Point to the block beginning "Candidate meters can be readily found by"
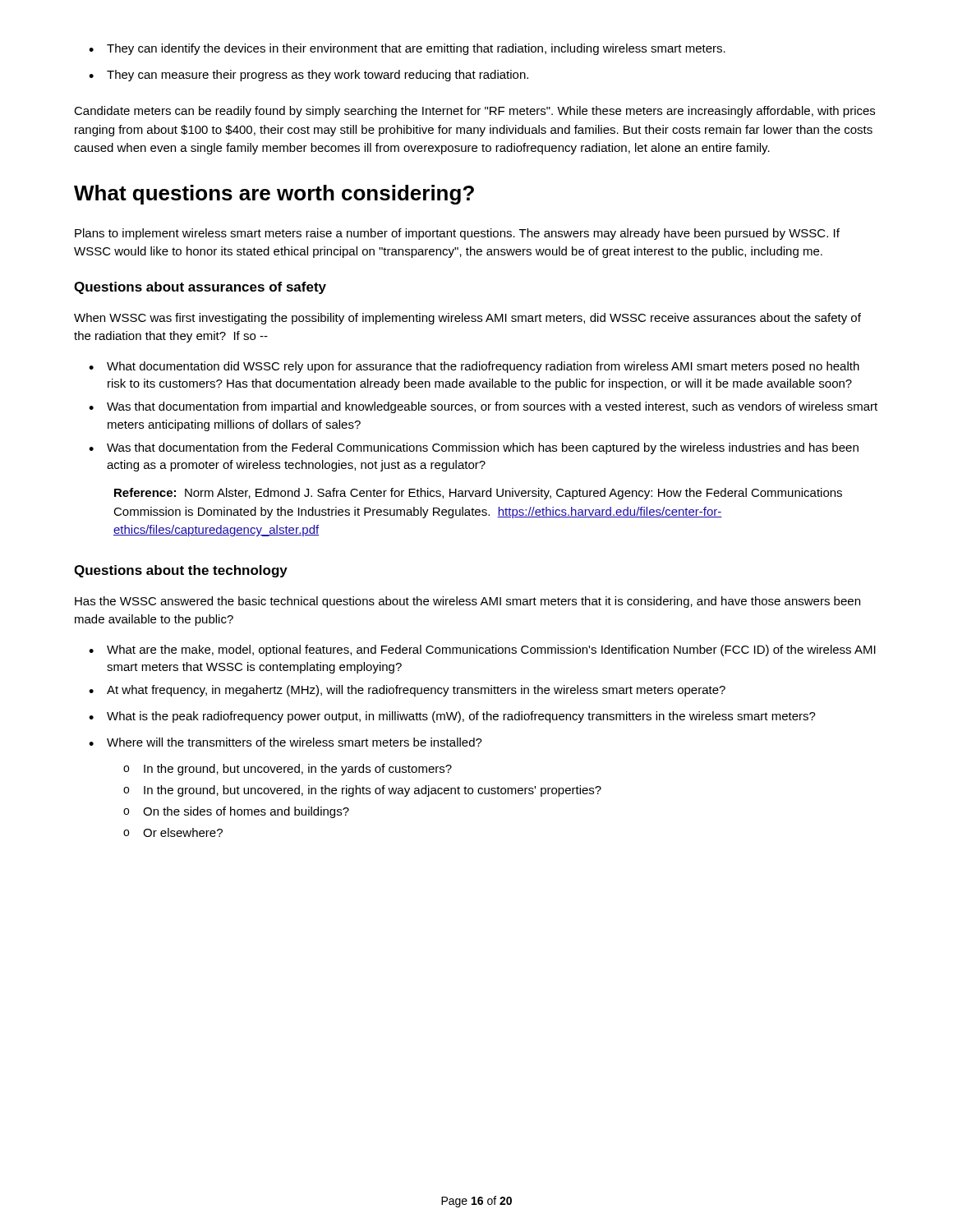The height and width of the screenshot is (1232, 953). pos(475,129)
